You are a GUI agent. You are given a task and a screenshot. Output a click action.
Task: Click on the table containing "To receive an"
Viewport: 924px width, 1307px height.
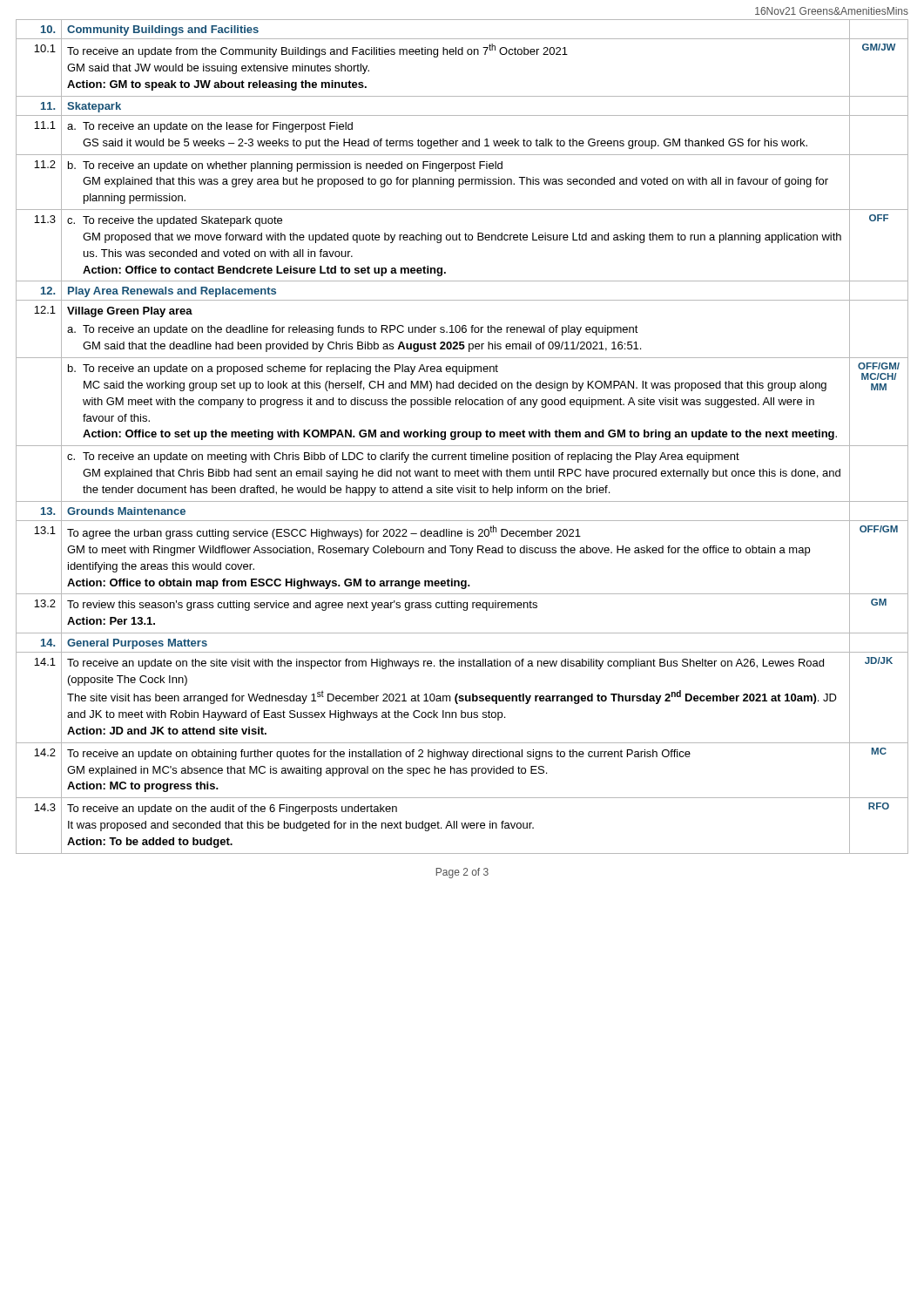click(462, 436)
